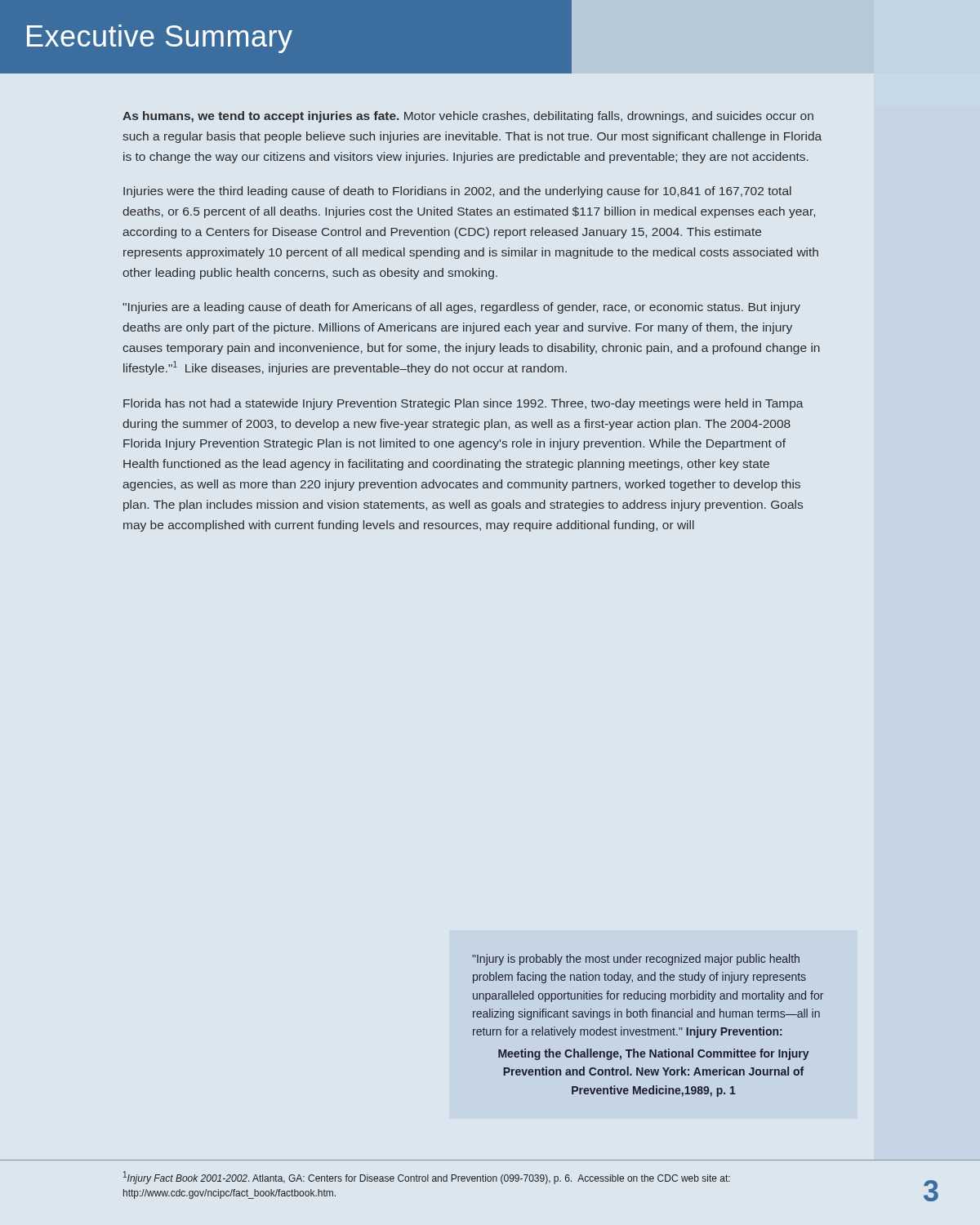This screenshot has width=980, height=1225.
Task: Where is the passage that starts "As humans, we tend to"?
Action: 474,321
